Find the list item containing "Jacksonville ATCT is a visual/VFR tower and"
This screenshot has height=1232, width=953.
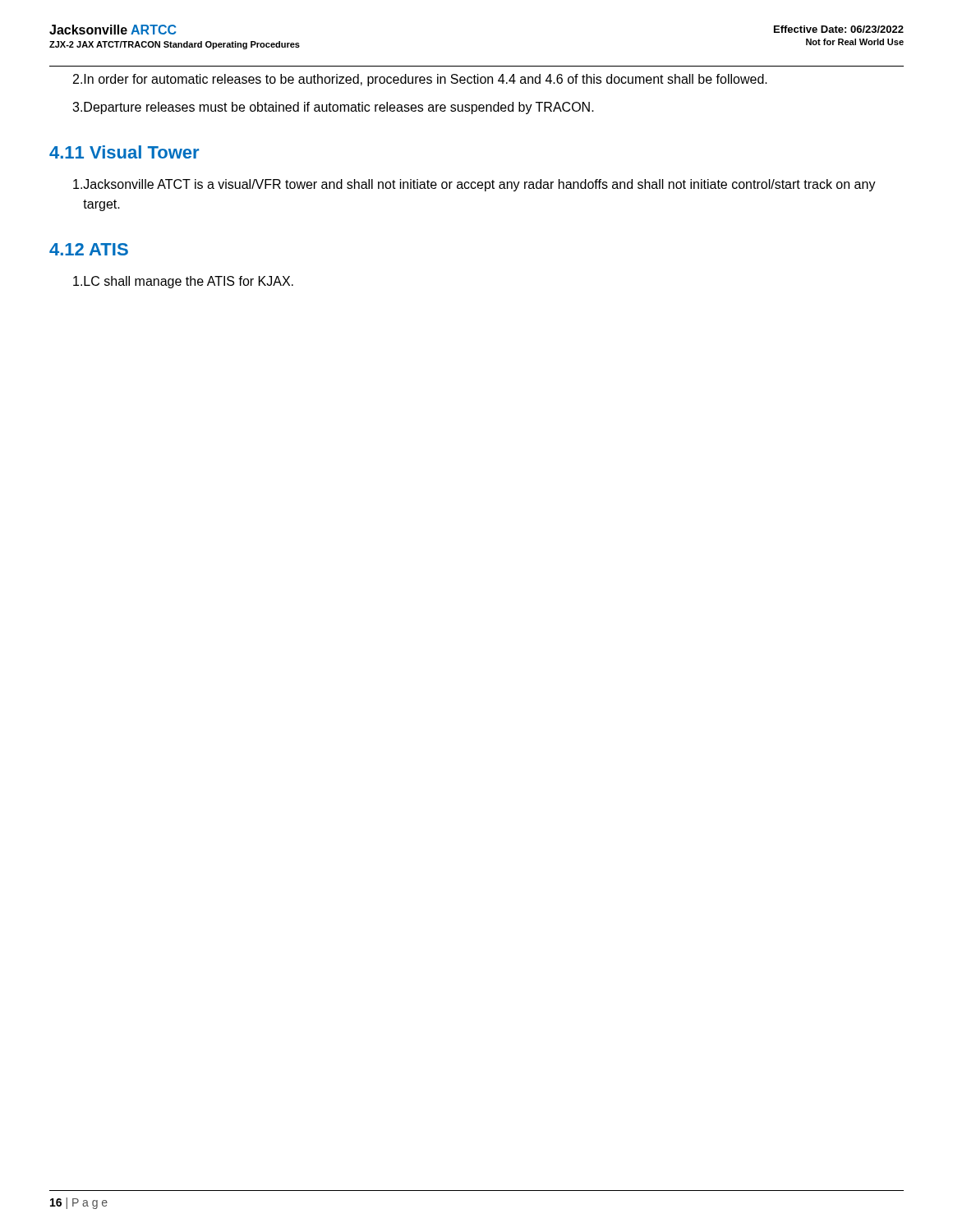click(x=476, y=195)
